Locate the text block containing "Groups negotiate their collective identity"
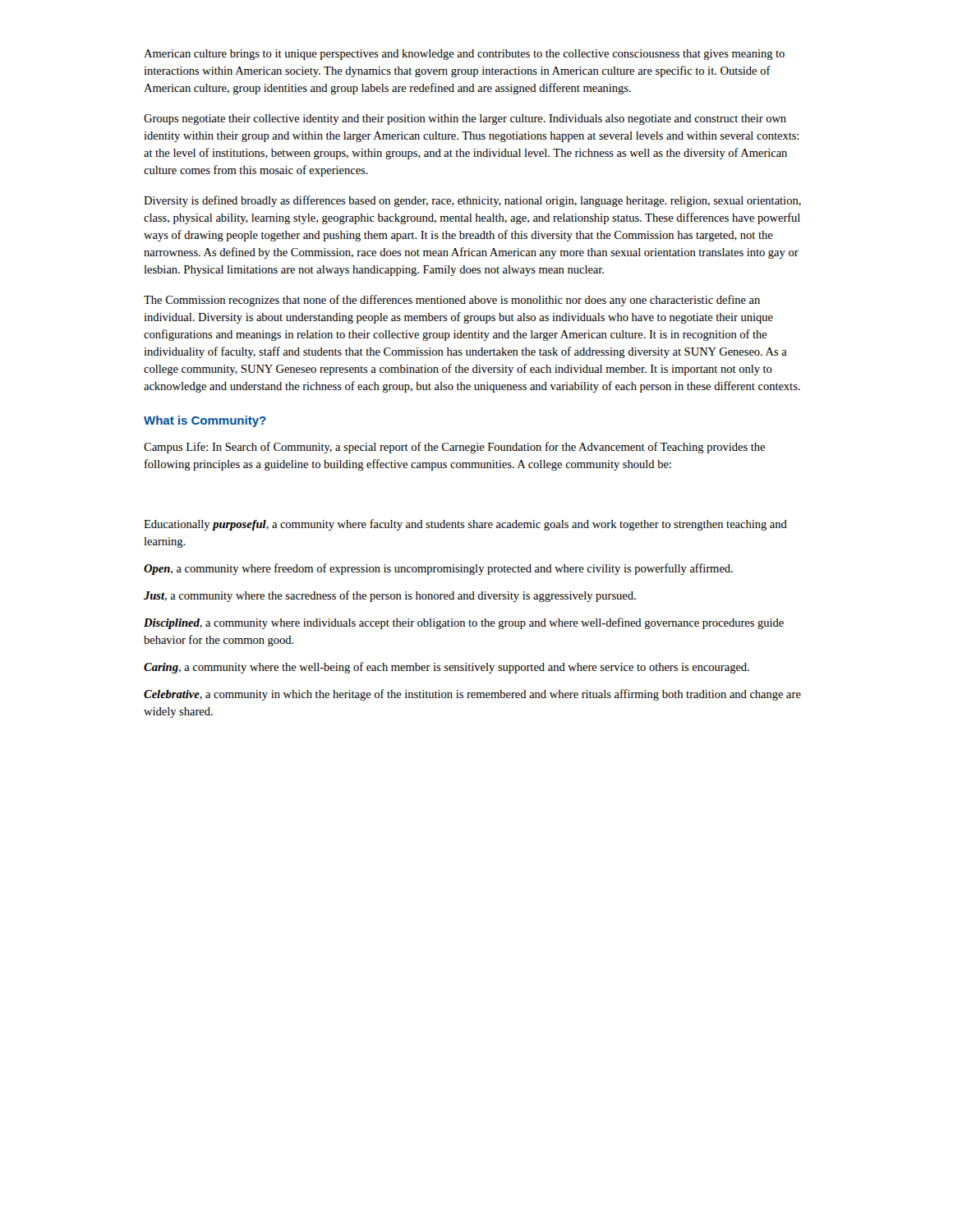The height and width of the screenshot is (1232, 953). pyautogui.click(x=472, y=144)
